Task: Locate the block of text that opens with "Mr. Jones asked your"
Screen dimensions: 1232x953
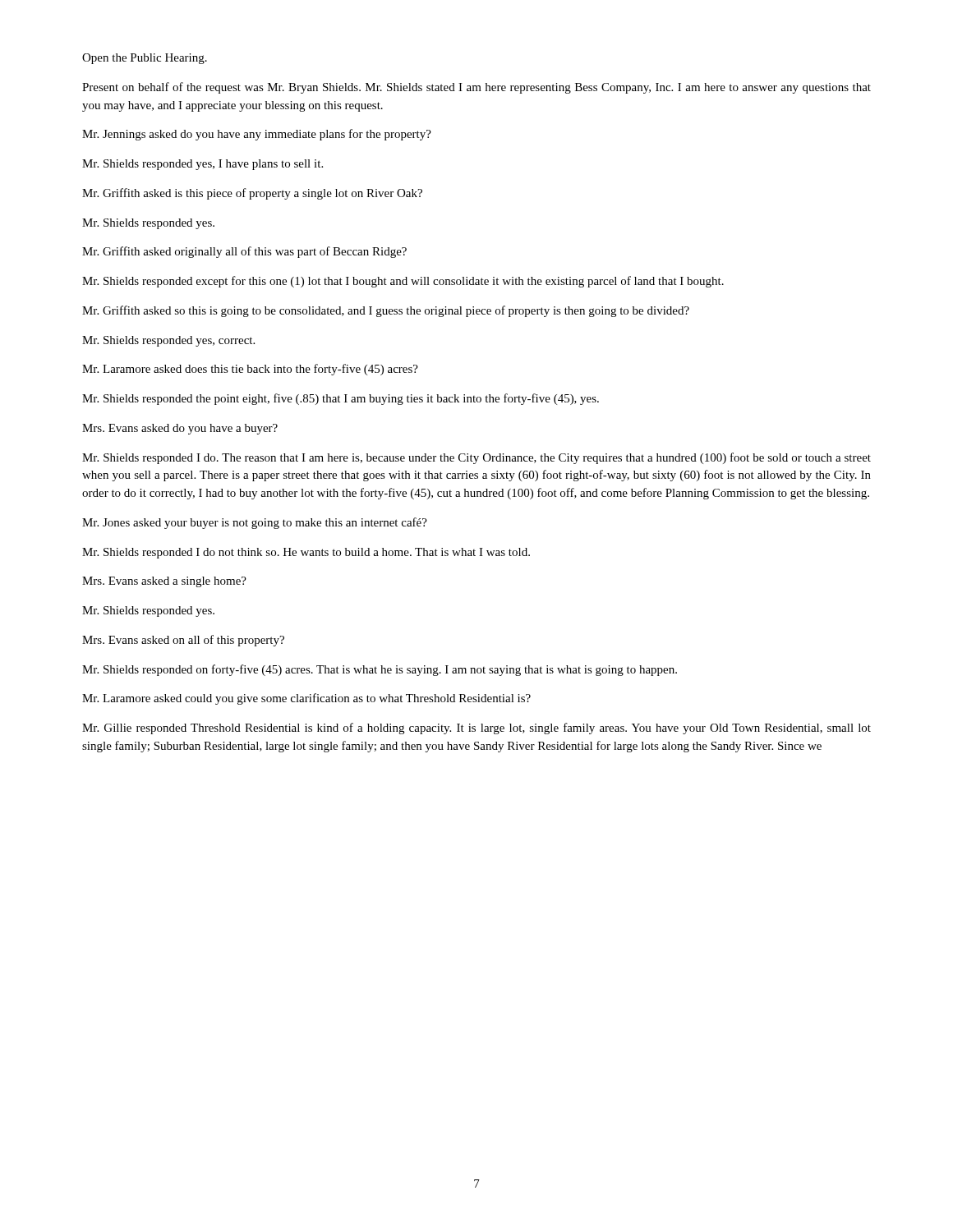Action: pos(255,522)
